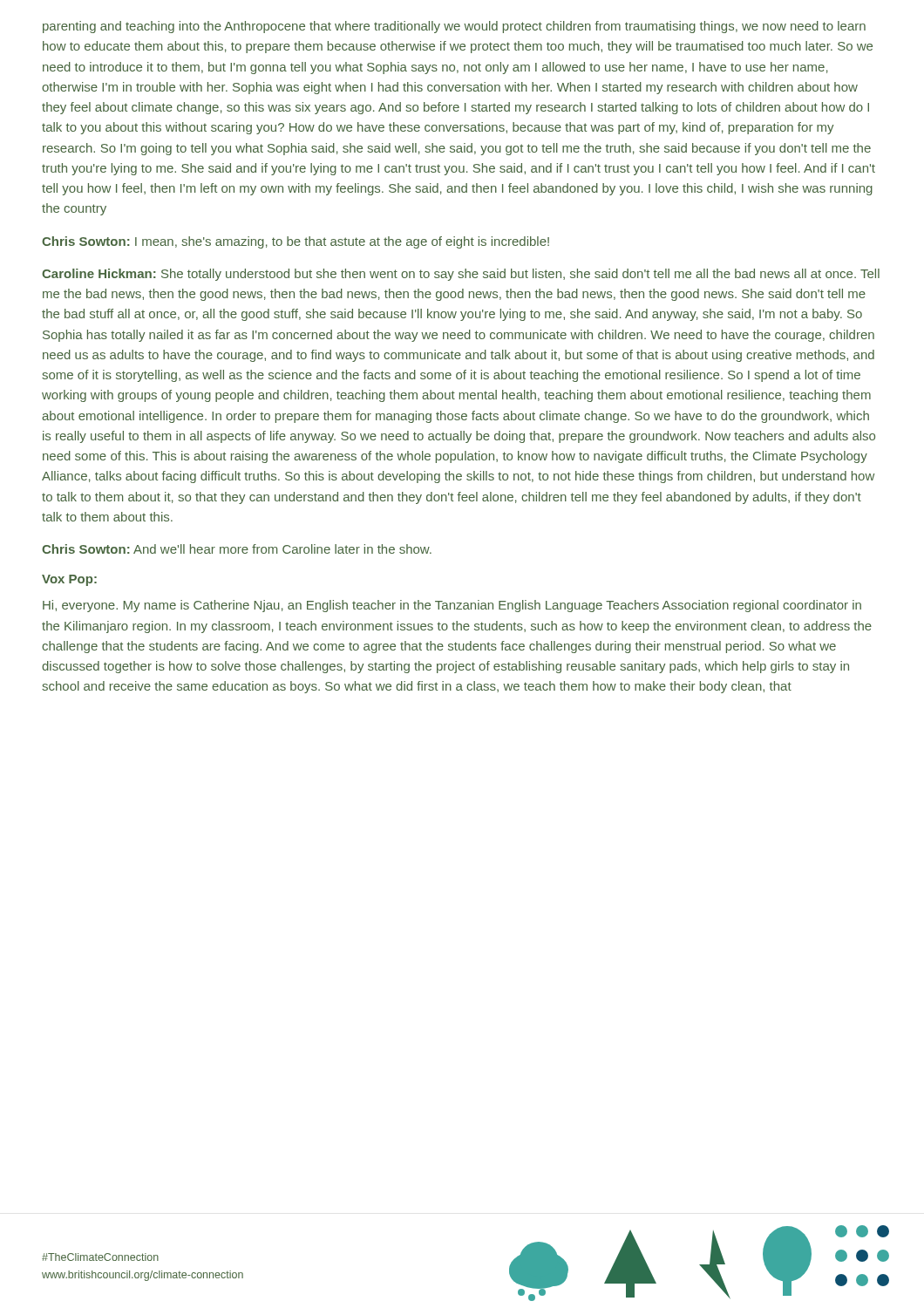The width and height of the screenshot is (924, 1308).
Task: Navigate to the text starting "Caroline Hickman: She totally understood but she"
Action: click(x=461, y=395)
